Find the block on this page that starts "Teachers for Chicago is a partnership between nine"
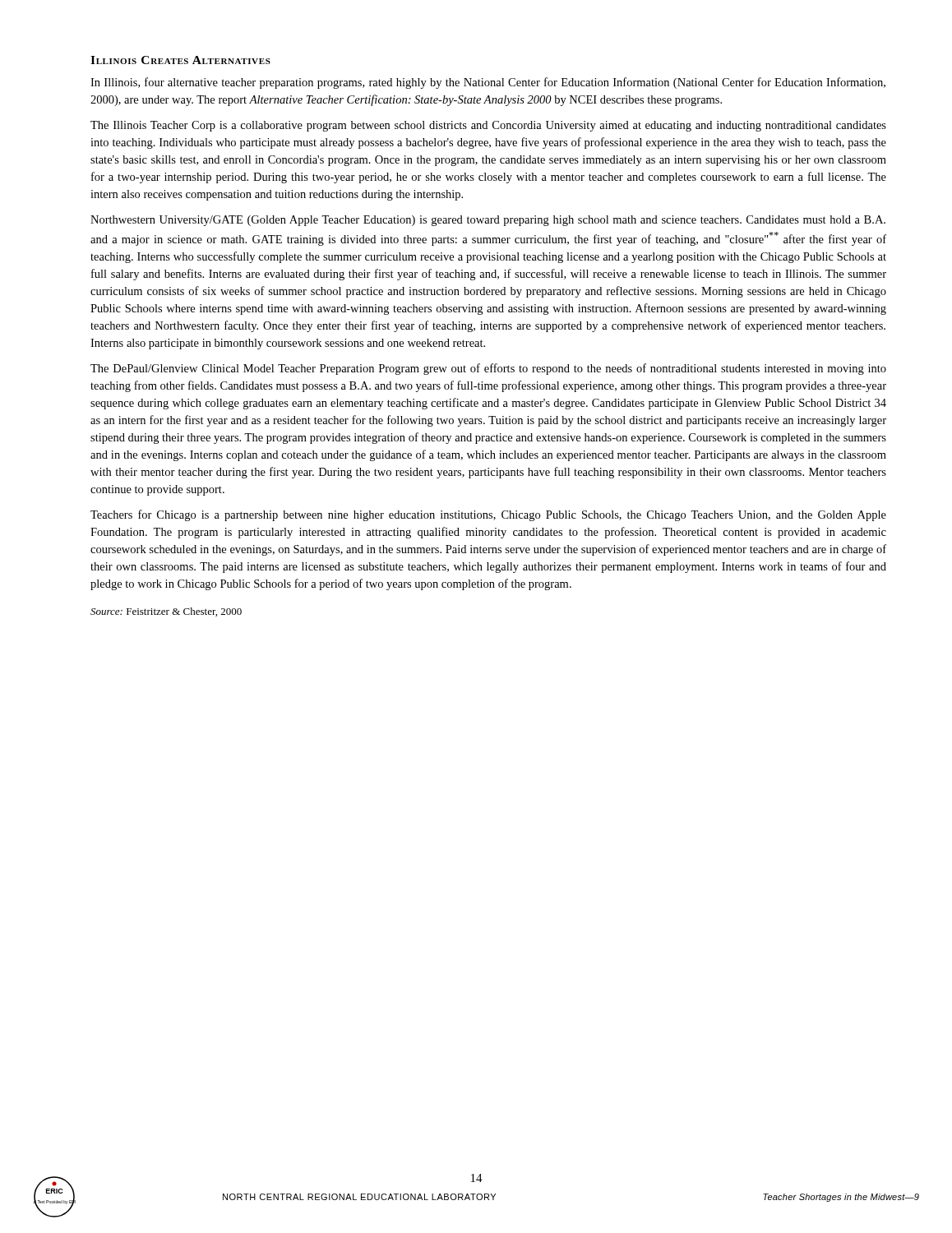 pos(488,549)
